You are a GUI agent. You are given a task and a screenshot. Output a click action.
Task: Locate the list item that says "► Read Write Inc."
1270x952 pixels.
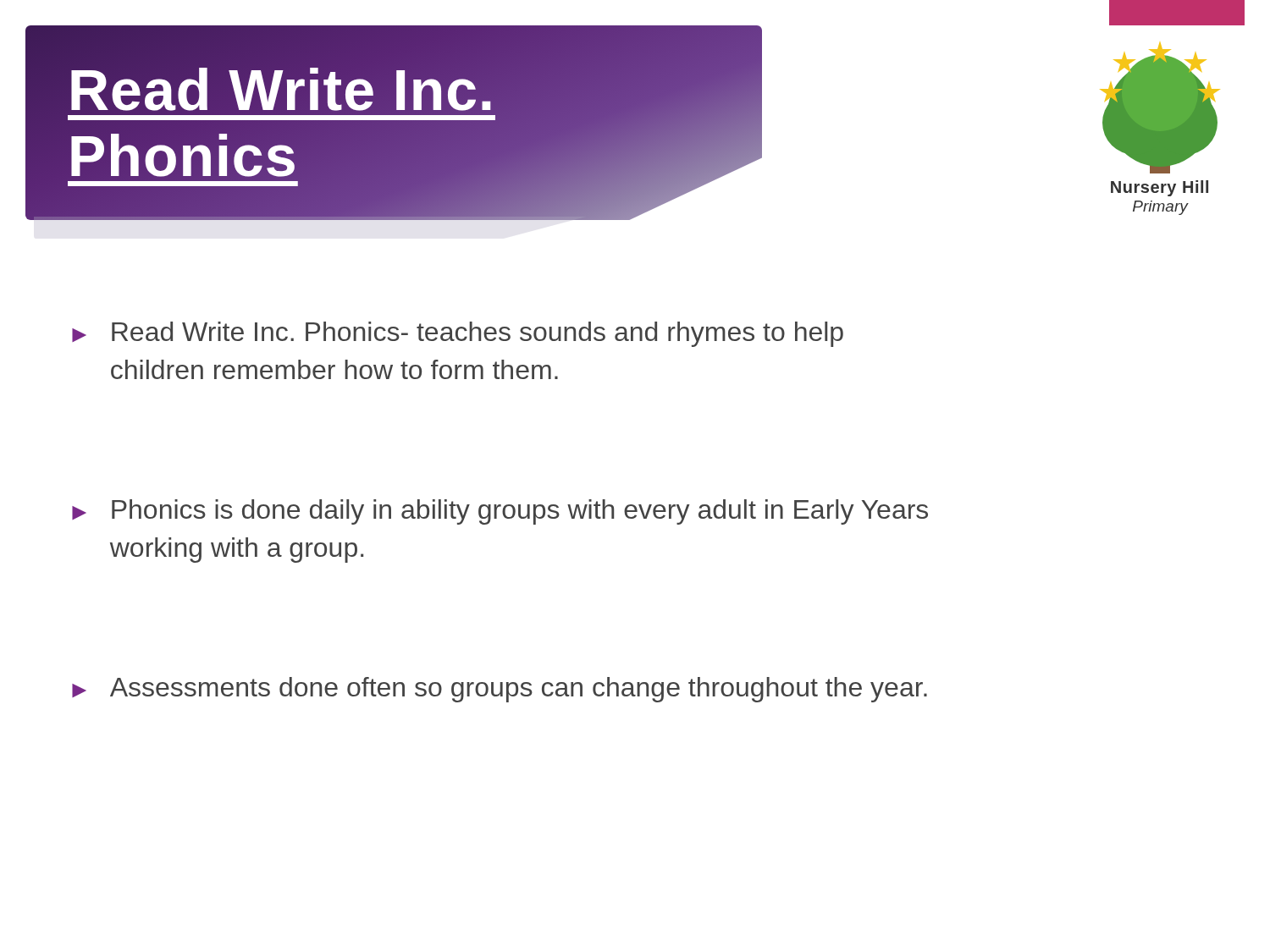pyautogui.click(x=456, y=351)
